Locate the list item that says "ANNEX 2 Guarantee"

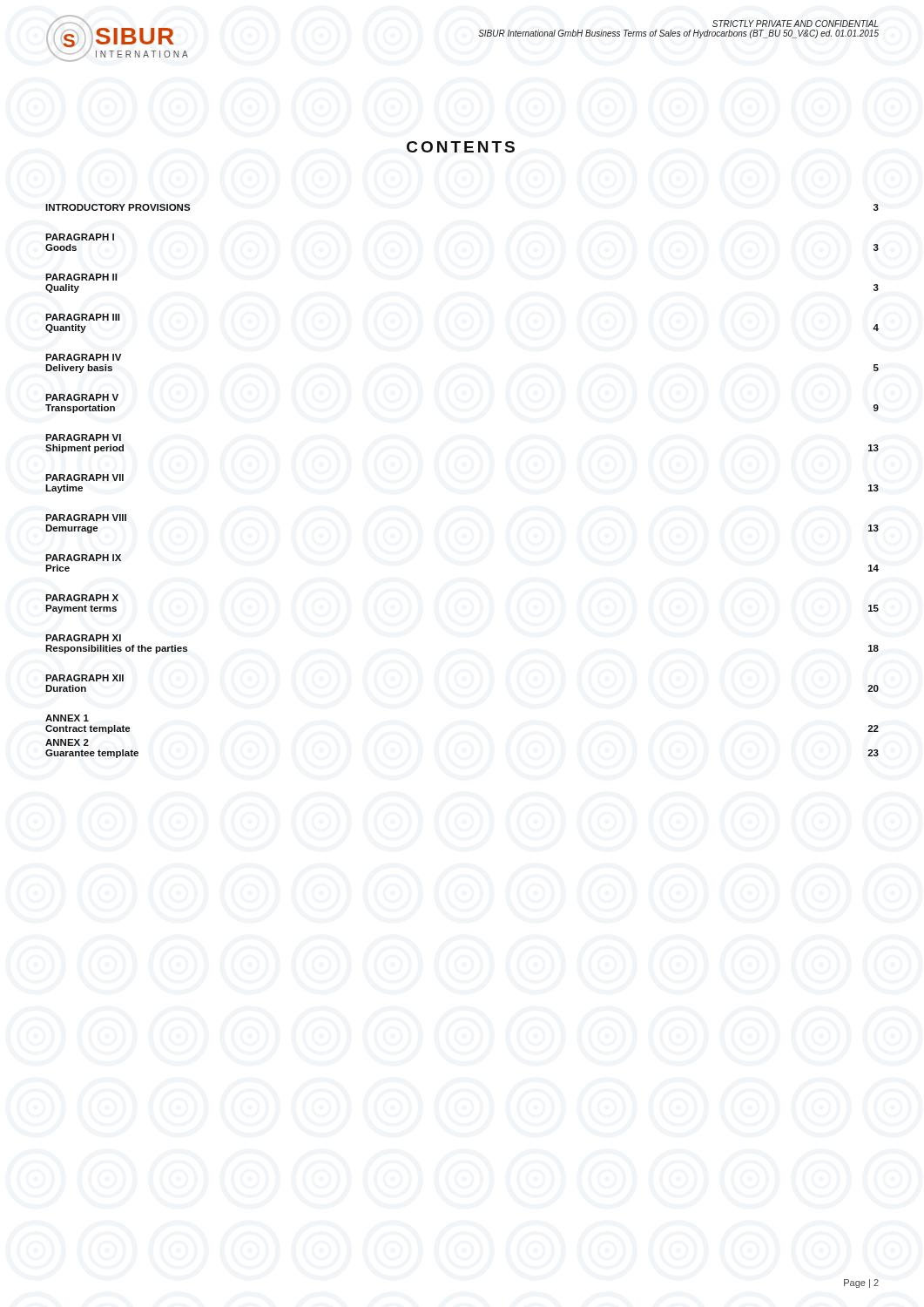(x=67, y=742)
